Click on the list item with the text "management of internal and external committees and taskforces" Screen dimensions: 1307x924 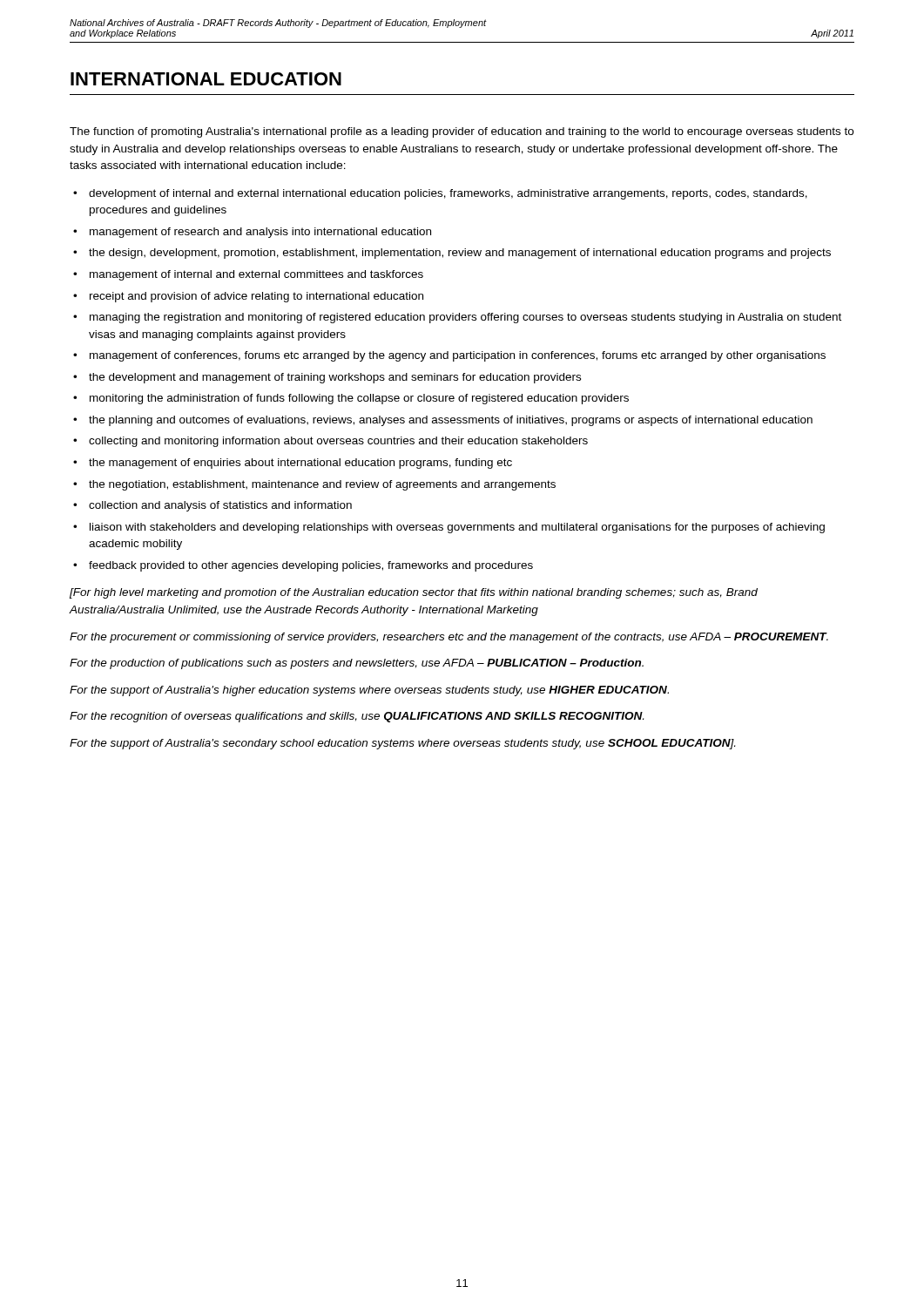(x=256, y=274)
